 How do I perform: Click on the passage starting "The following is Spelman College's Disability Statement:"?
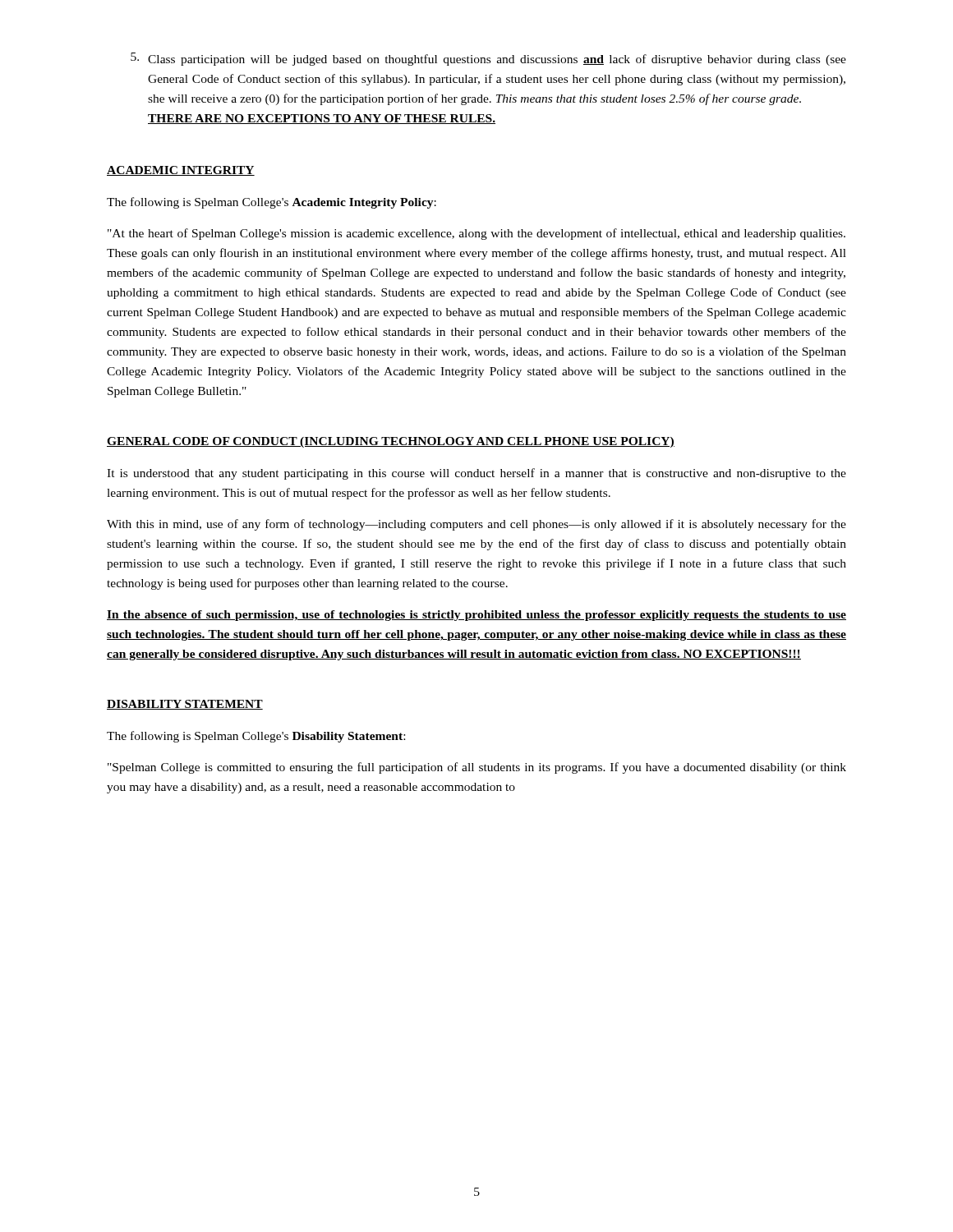[257, 736]
